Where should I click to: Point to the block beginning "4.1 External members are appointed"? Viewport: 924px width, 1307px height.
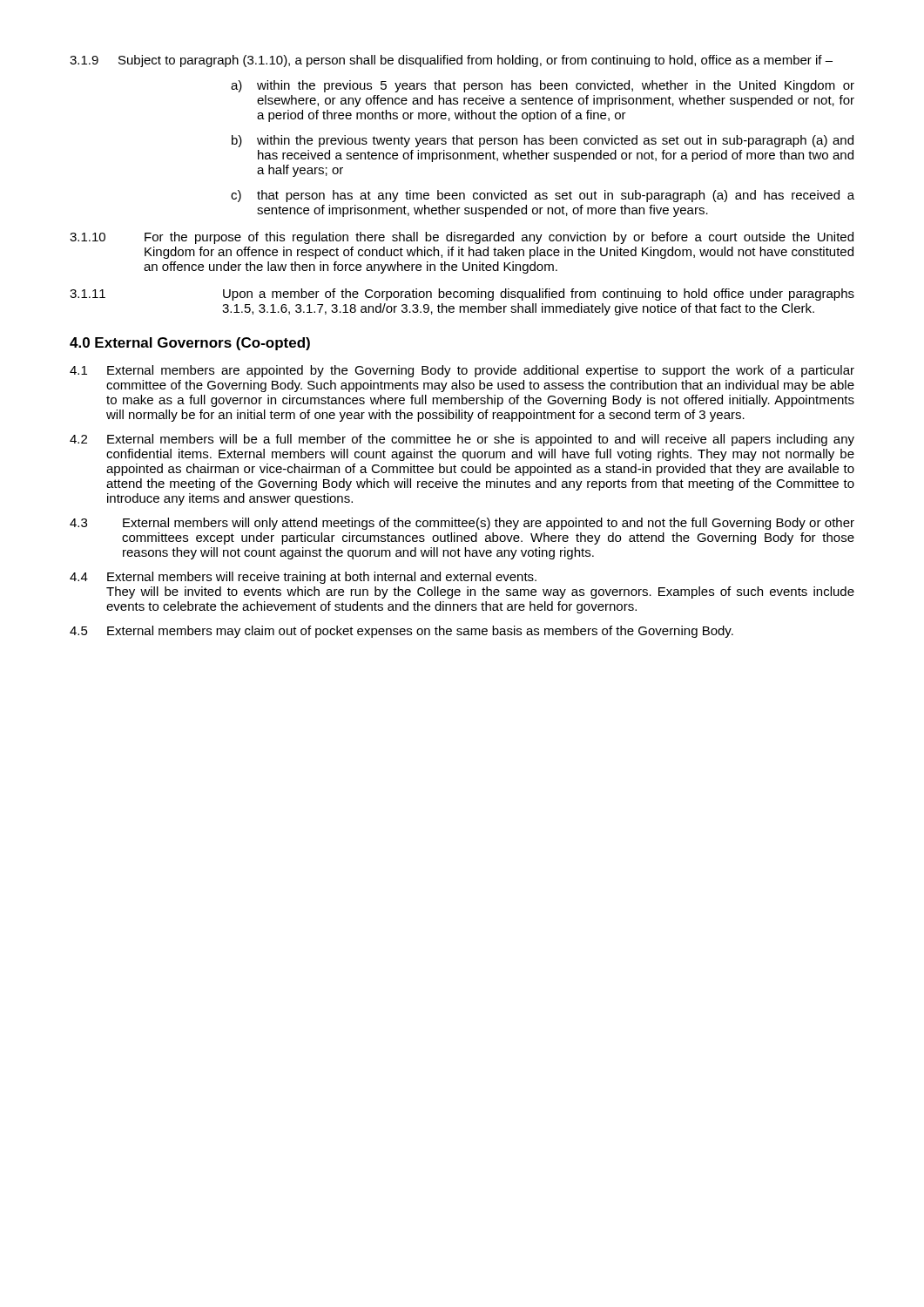[x=462, y=392]
